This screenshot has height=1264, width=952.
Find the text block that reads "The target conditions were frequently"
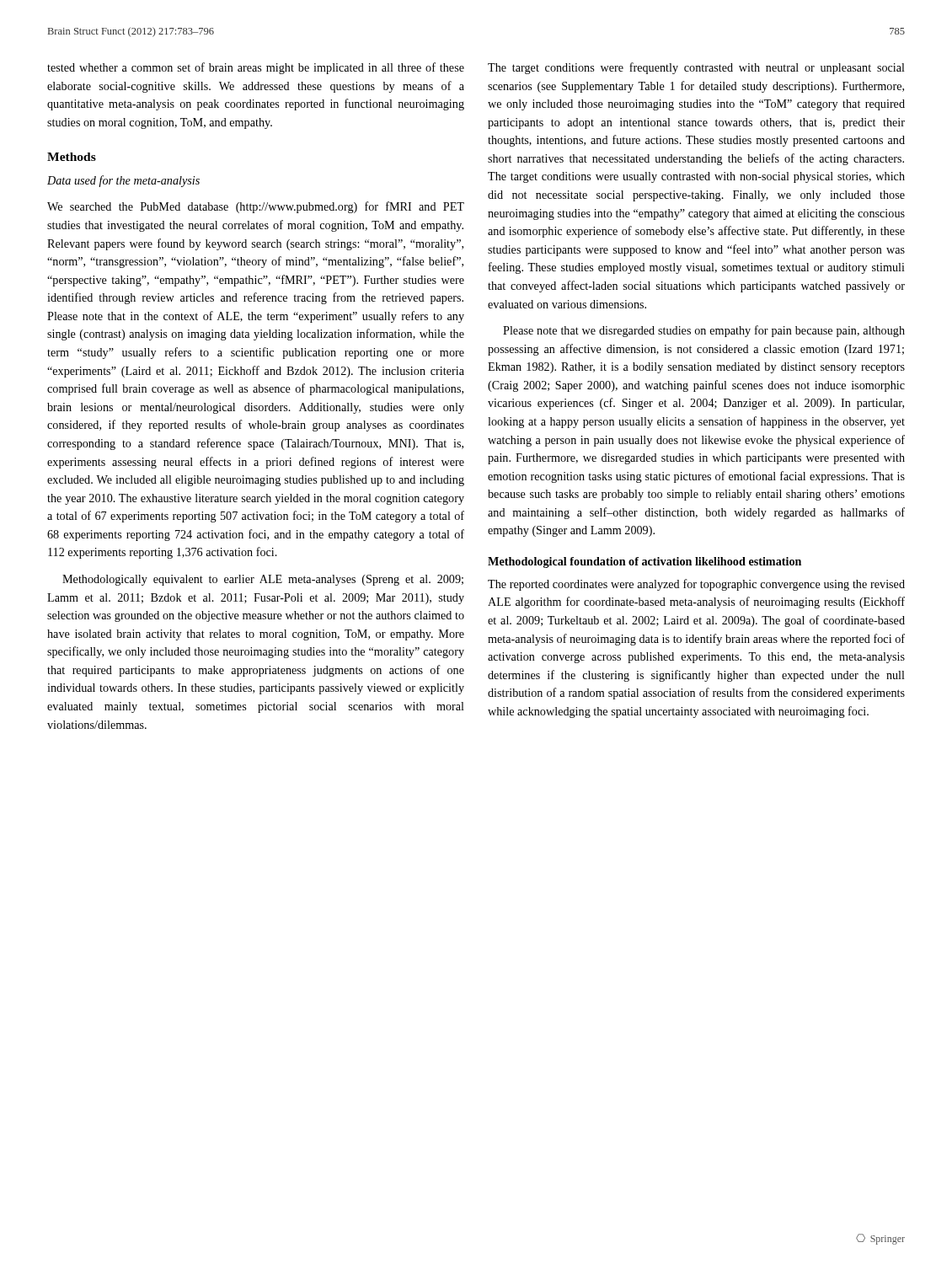[x=696, y=300]
